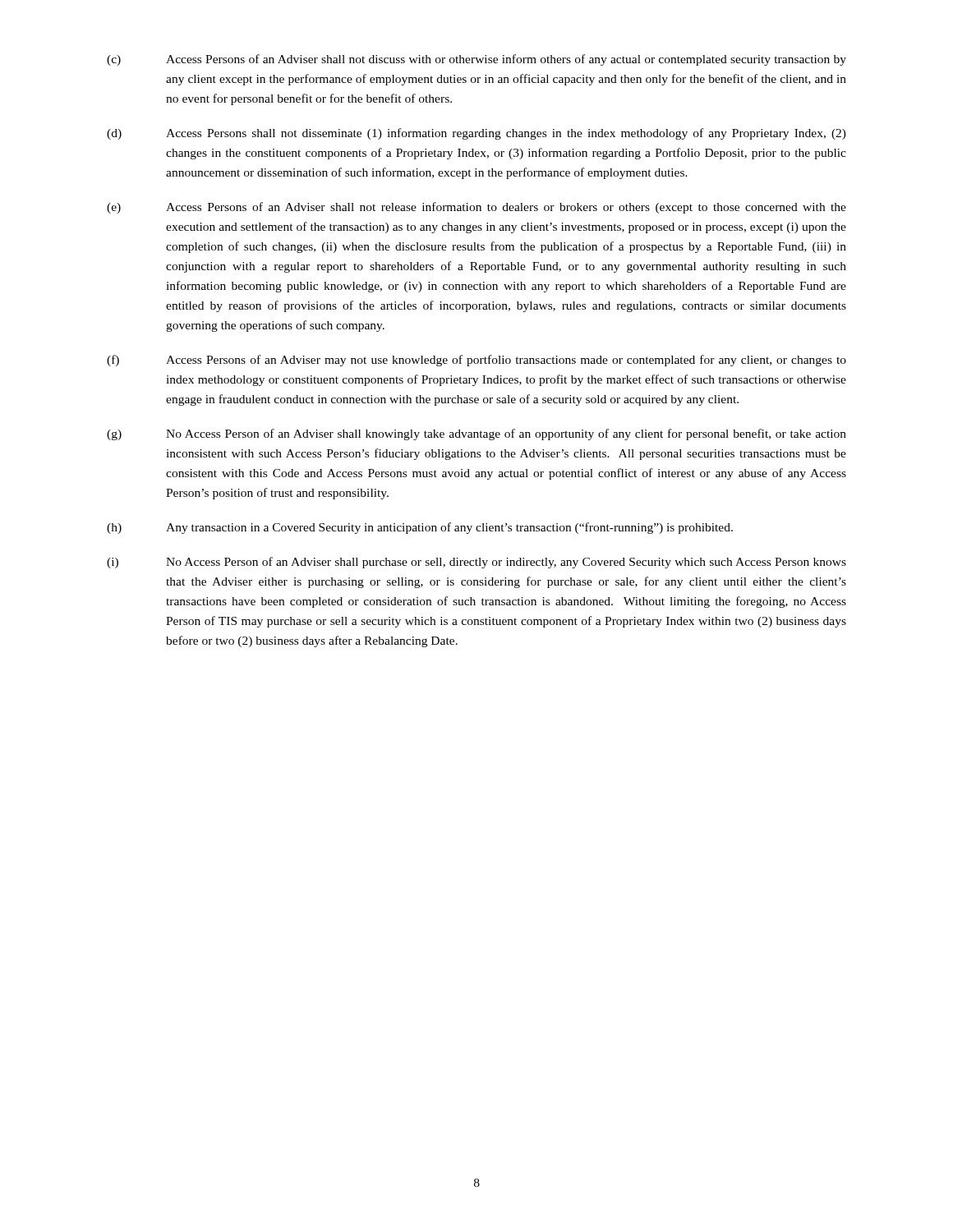Screen dimensions: 1232x953
Task: Select the list item with the text "(h) Any transaction in a Covered Security in"
Action: [476, 528]
